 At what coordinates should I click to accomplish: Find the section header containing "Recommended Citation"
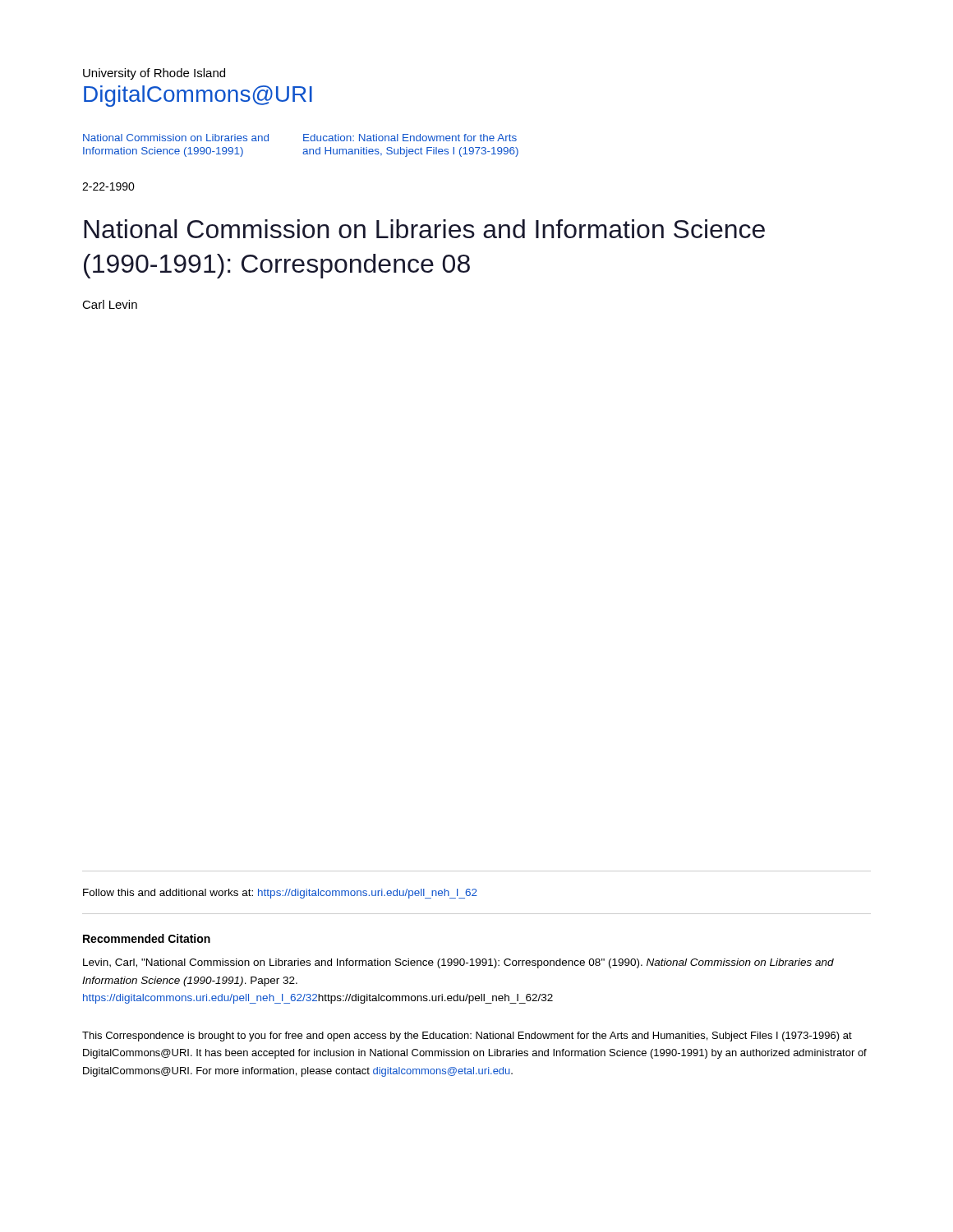(x=146, y=939)
